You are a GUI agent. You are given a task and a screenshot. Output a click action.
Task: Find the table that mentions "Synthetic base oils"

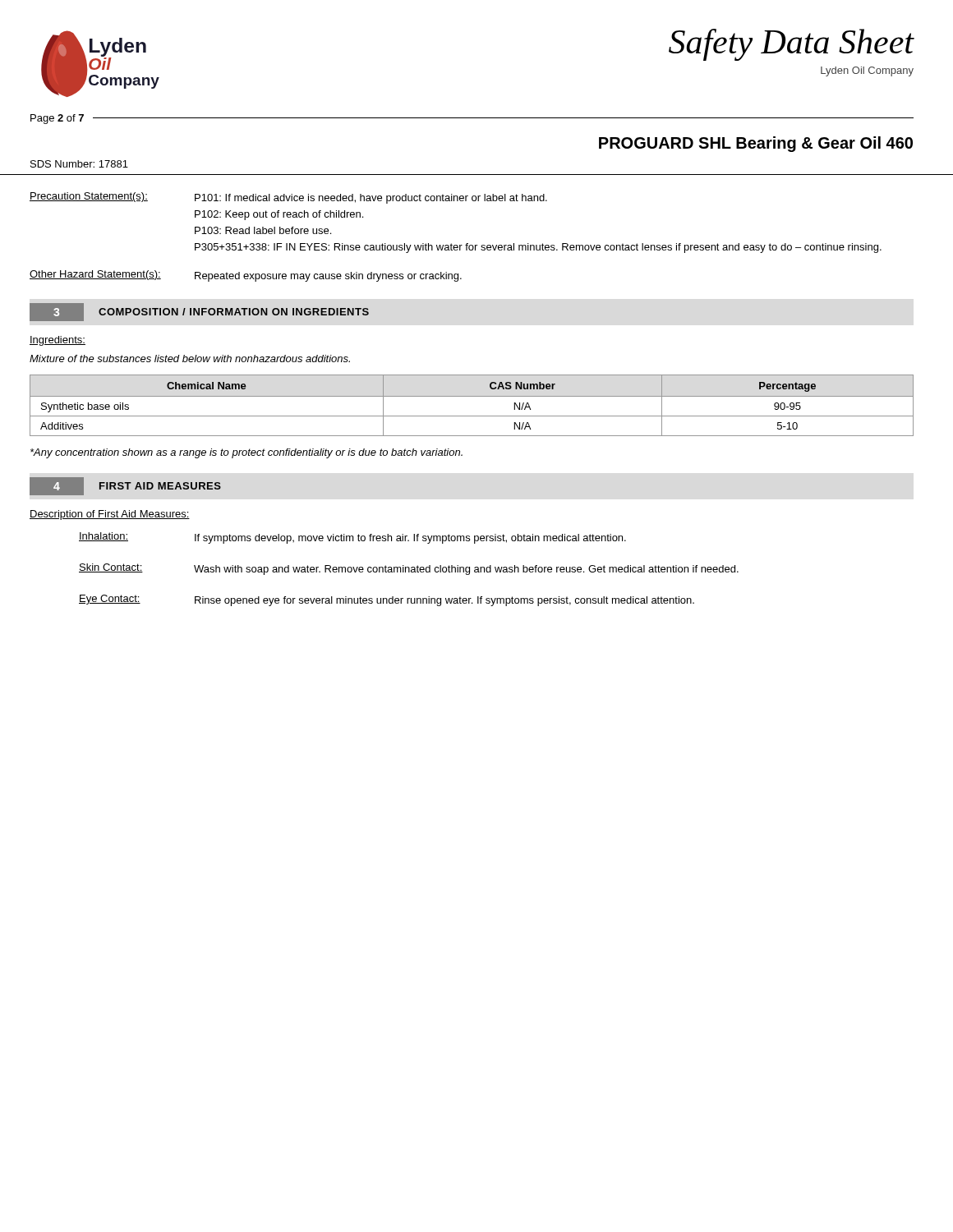(x=472, y=405)
